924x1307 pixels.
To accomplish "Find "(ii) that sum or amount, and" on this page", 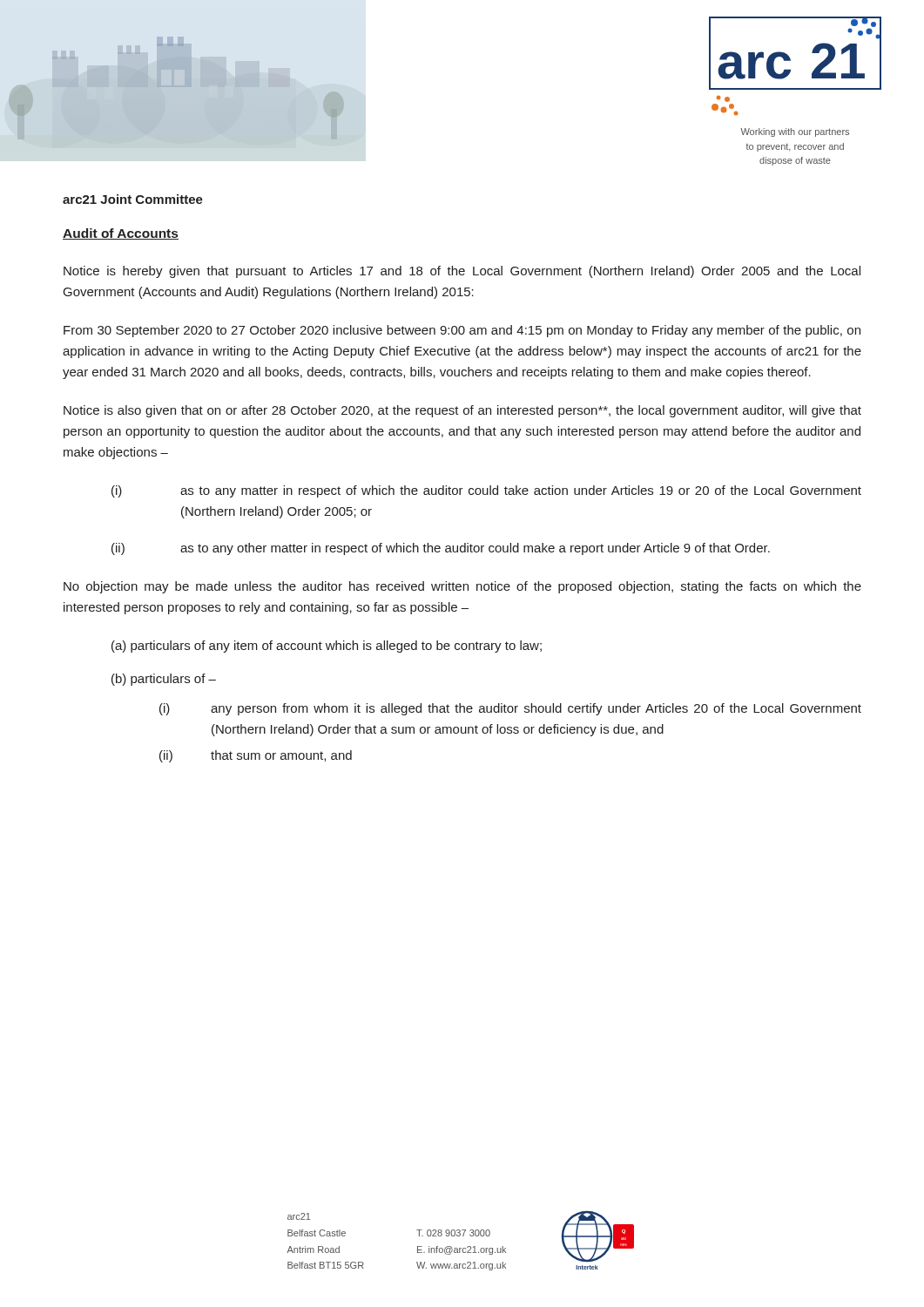I will coord(256,756).
